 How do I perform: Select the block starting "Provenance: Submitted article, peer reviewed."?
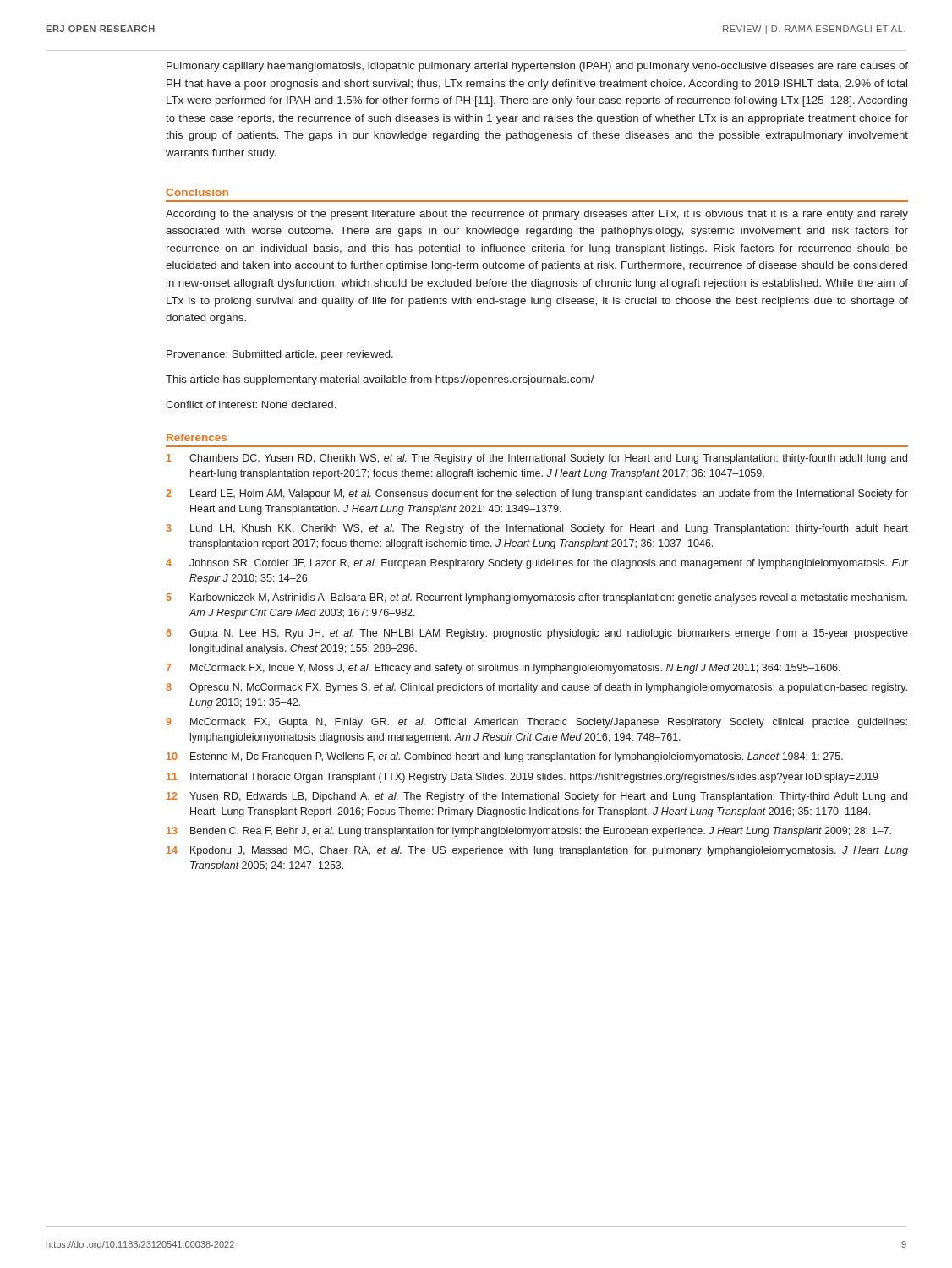[280, 354]
